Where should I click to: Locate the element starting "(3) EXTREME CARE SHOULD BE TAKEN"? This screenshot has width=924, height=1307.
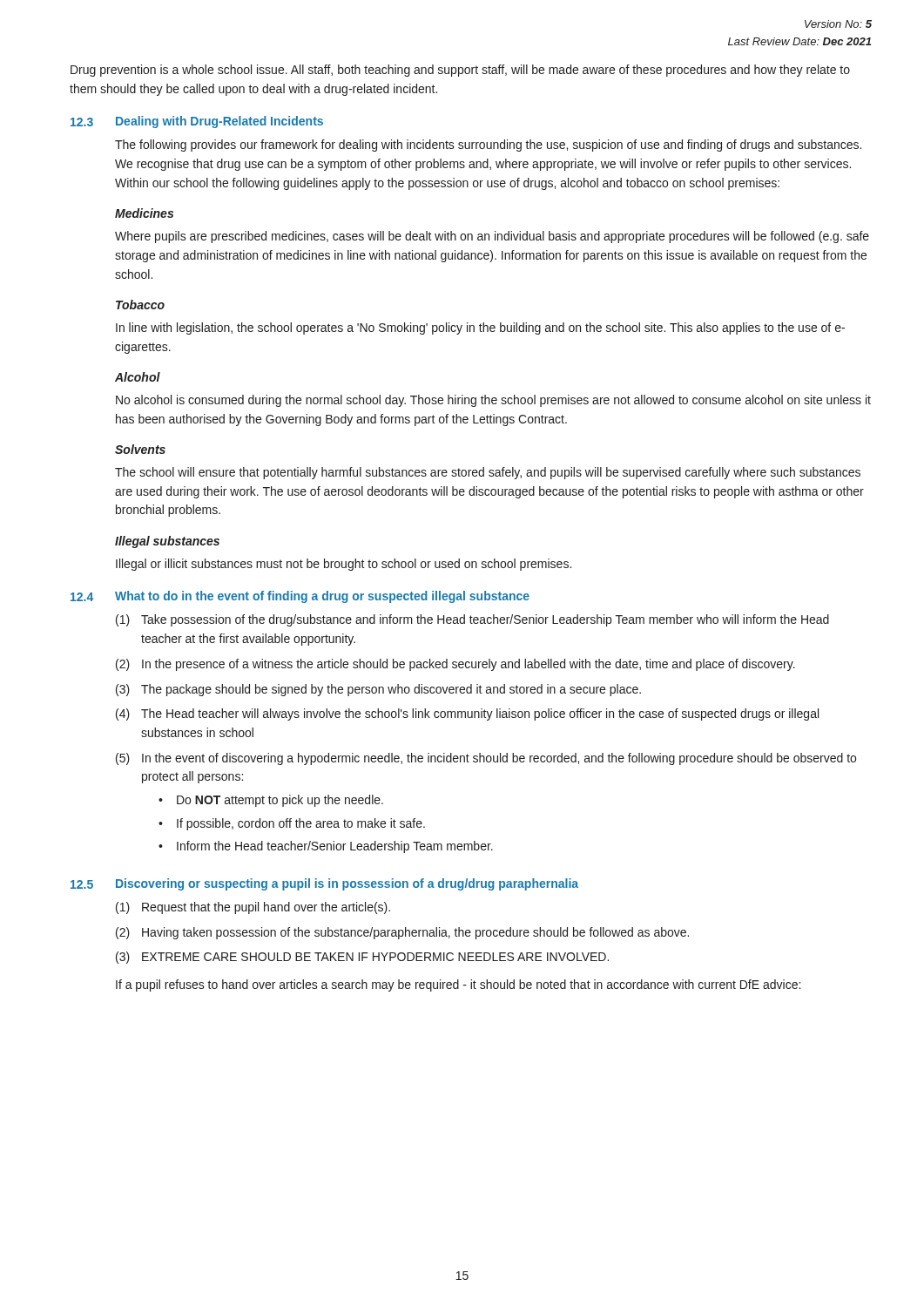point(493,958)
